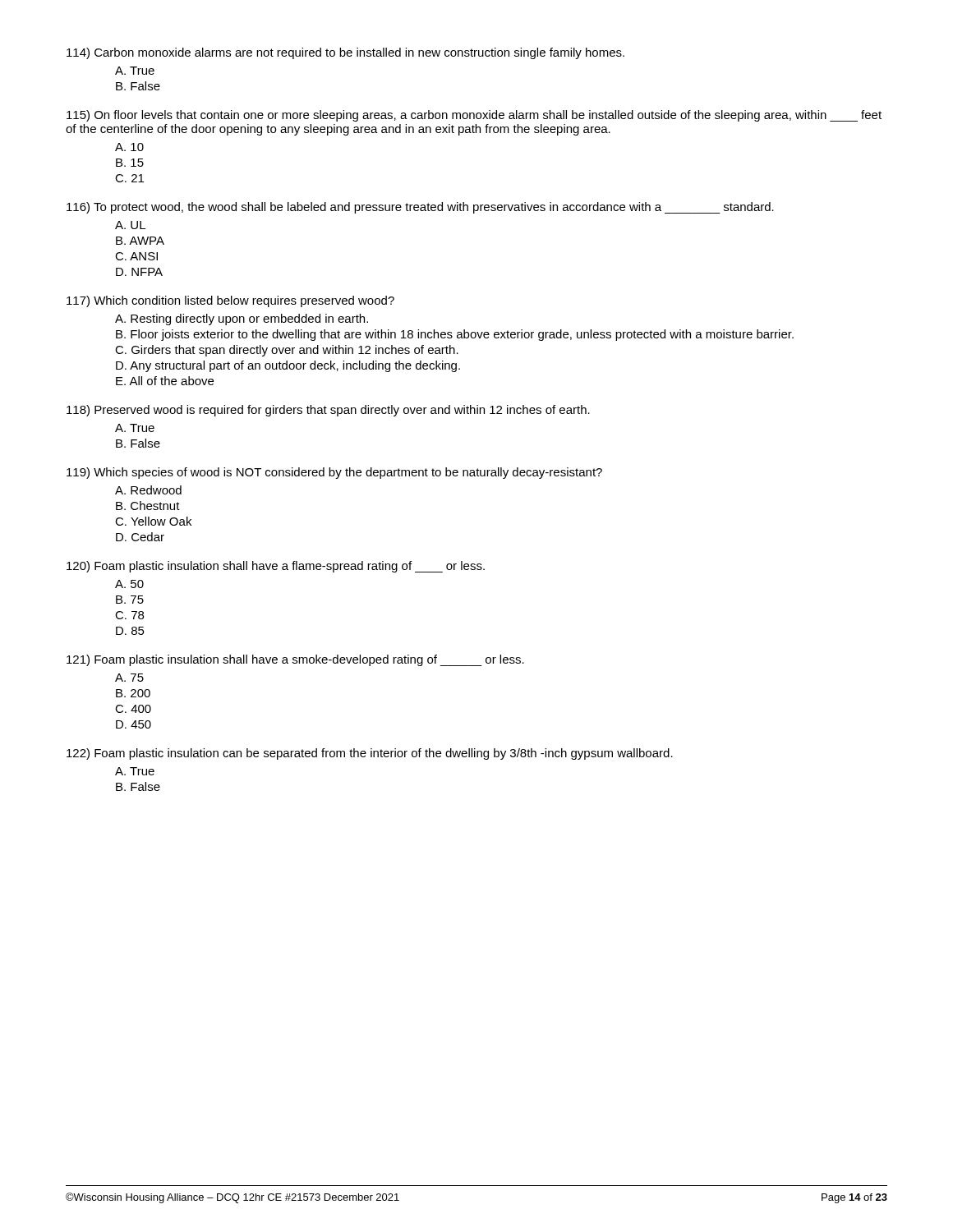
Task: Find the block on this page that starts "121) Foam plastic"
Action: point(295,660)
